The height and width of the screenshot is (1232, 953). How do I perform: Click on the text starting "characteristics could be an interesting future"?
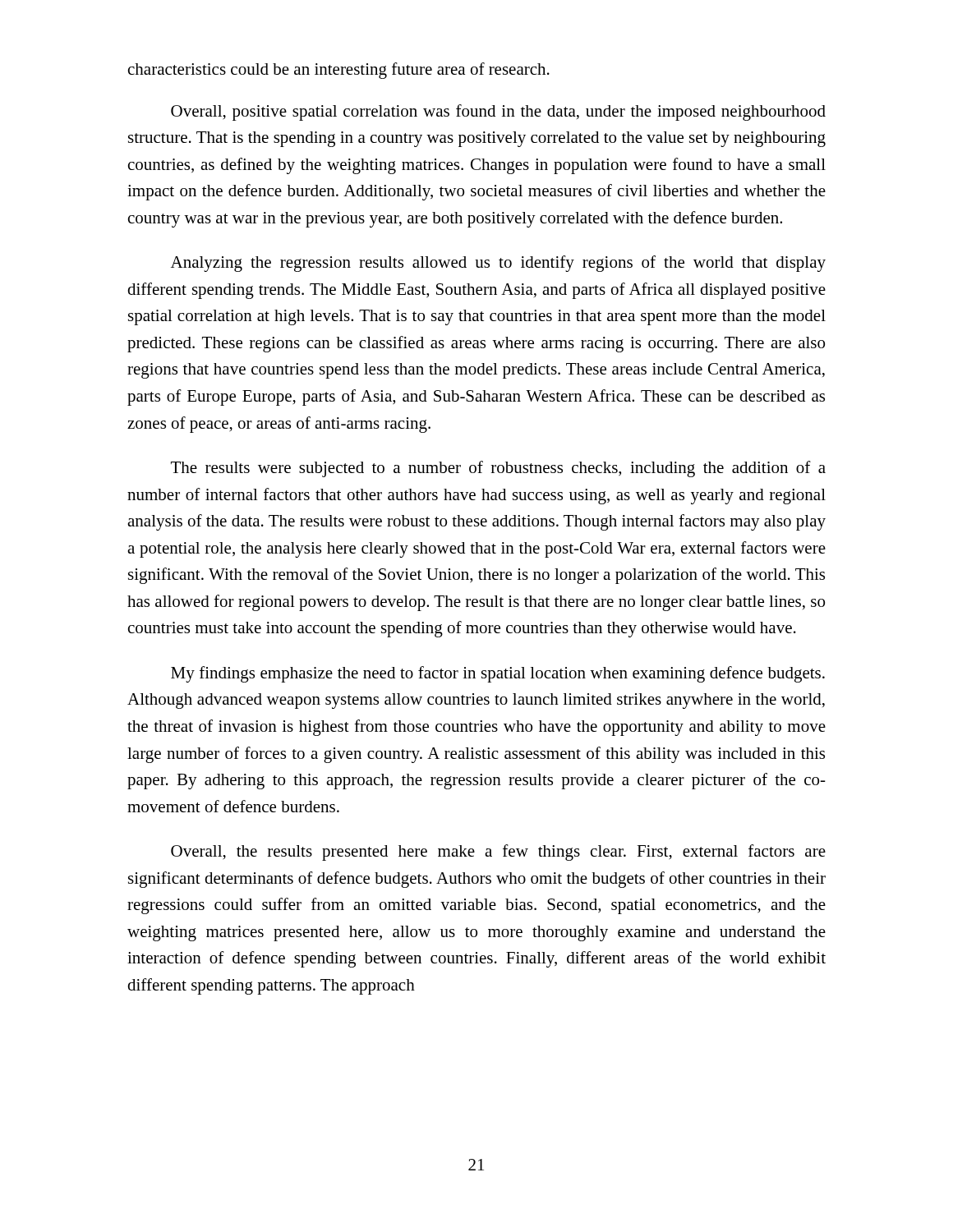tap(339, 69)
